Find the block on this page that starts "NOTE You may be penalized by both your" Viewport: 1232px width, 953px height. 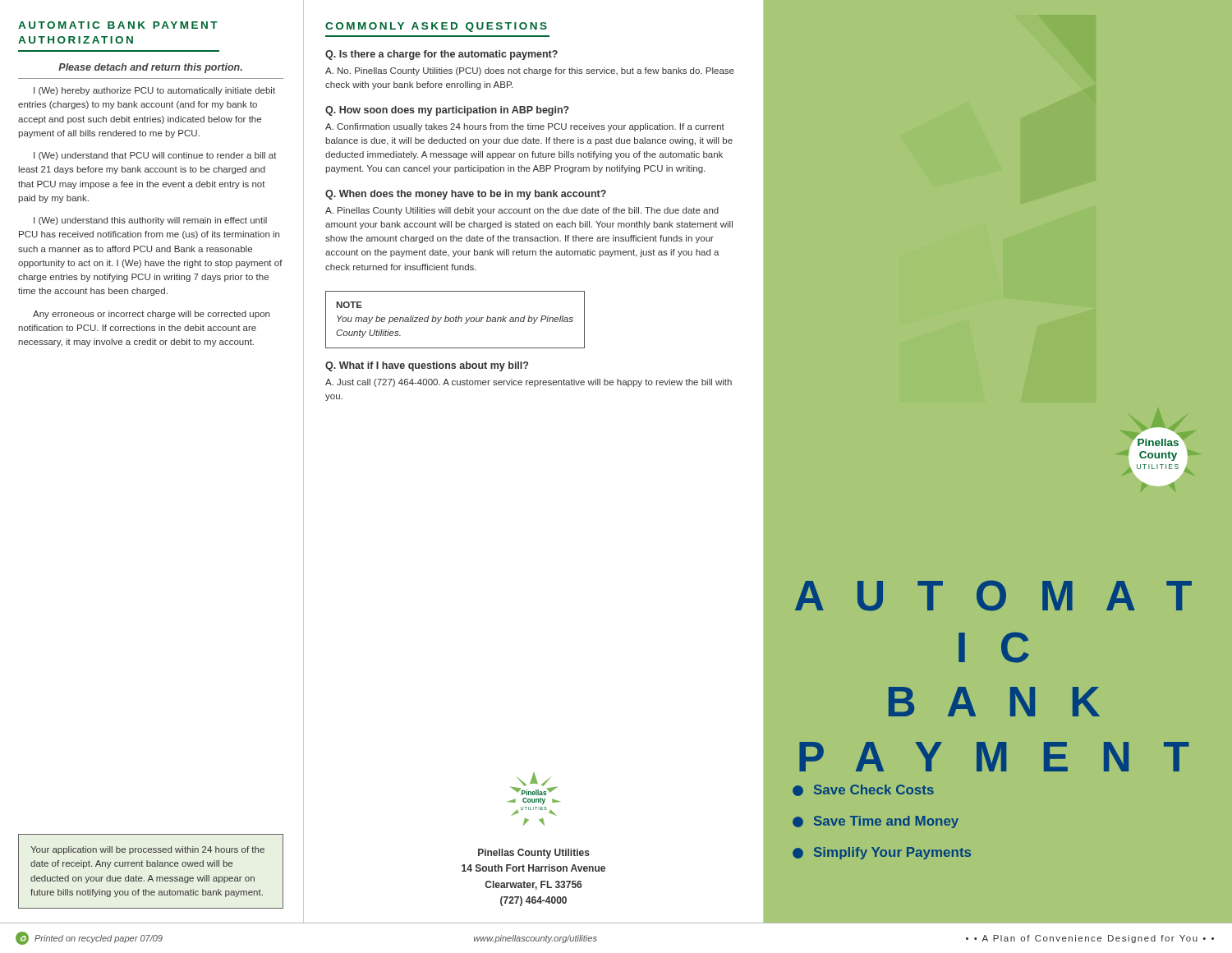click(455, 319)
